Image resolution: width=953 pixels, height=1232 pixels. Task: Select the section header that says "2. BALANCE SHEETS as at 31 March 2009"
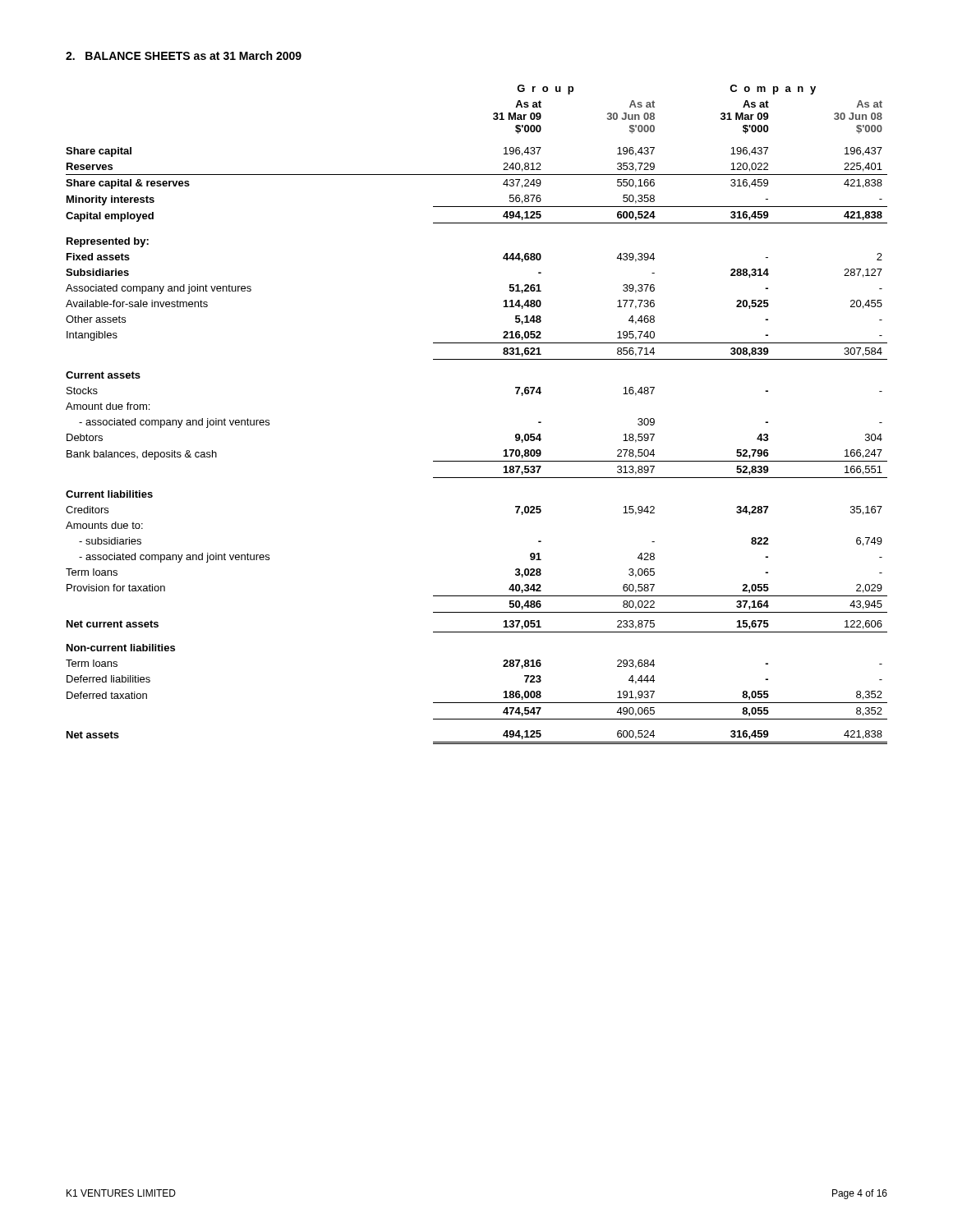pos(184,56)
